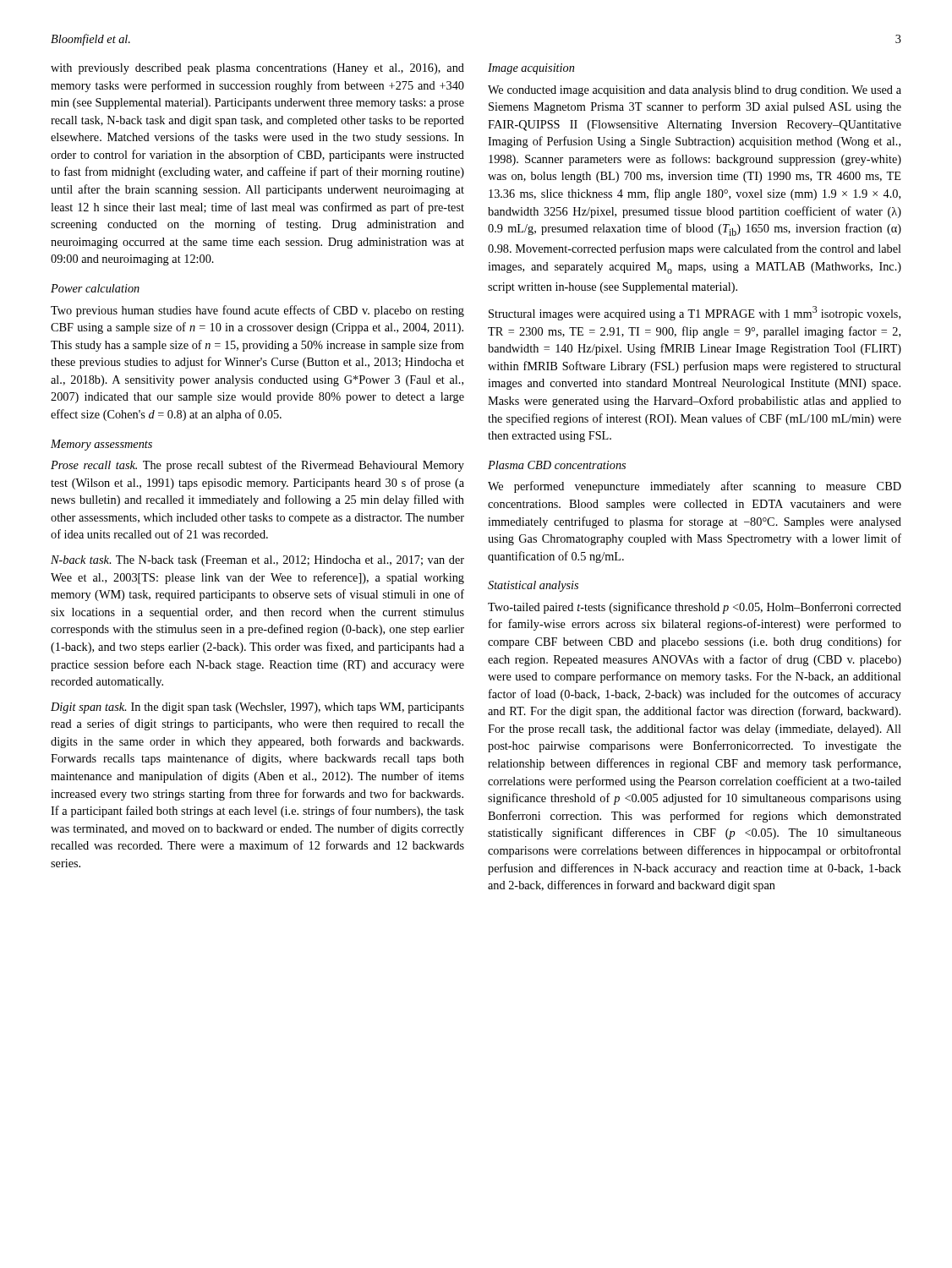The image size is (952, 1268).
Task: Find the text block with the text "with previously described peak plasma"
Action: click(x=257, y=164)
